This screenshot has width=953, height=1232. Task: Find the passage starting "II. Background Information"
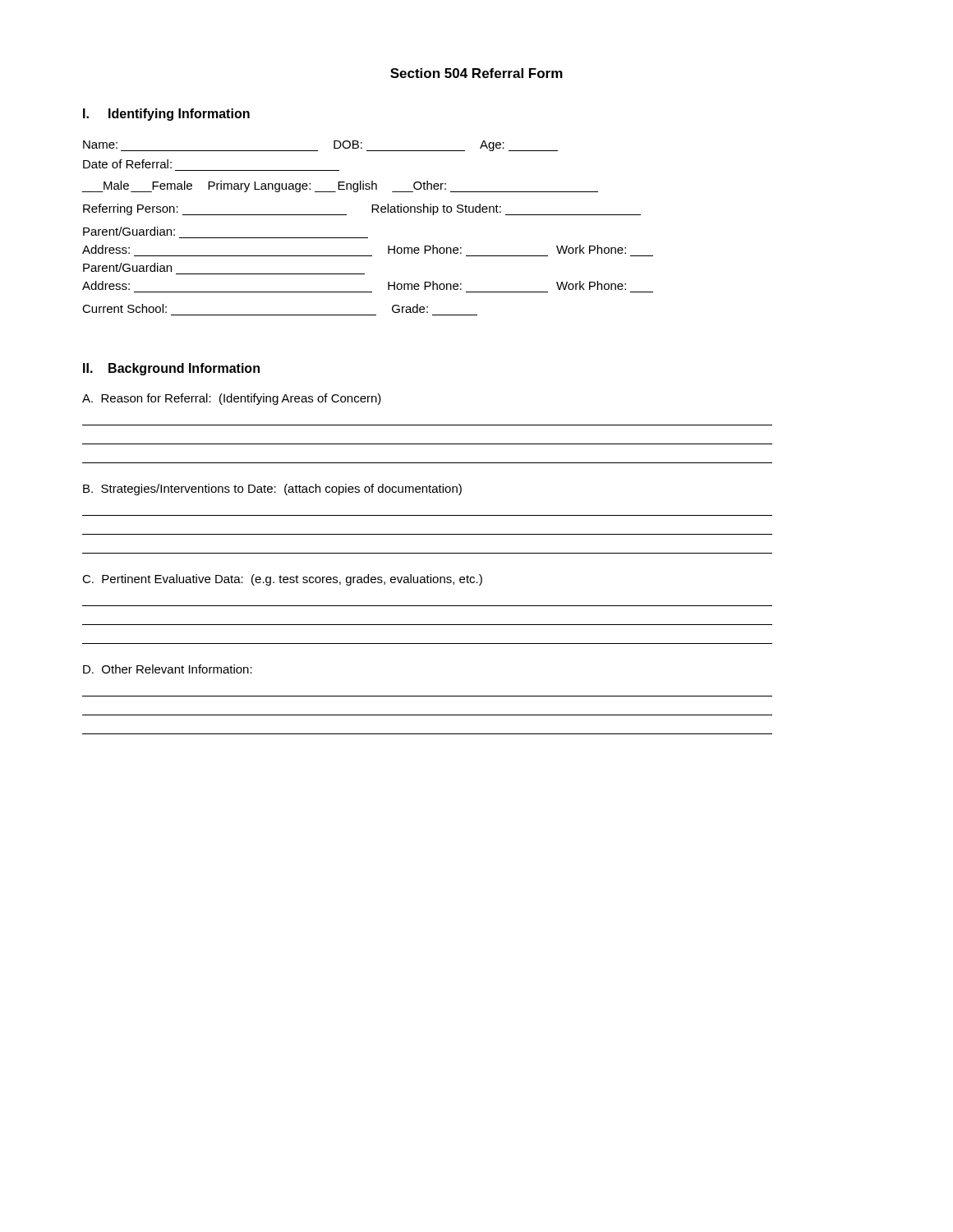pos(171,368)
